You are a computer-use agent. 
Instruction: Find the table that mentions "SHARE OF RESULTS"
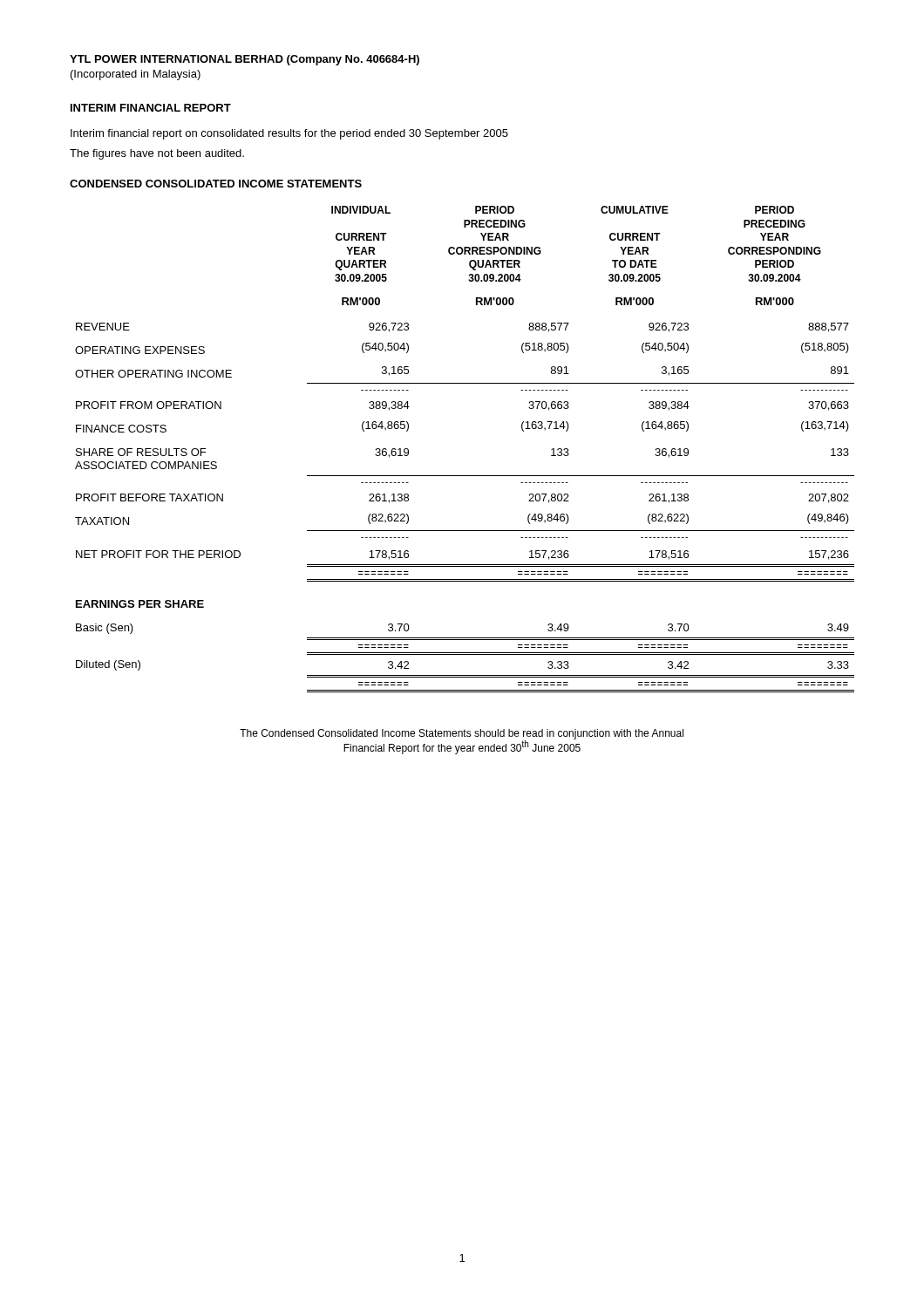[462, 446]
